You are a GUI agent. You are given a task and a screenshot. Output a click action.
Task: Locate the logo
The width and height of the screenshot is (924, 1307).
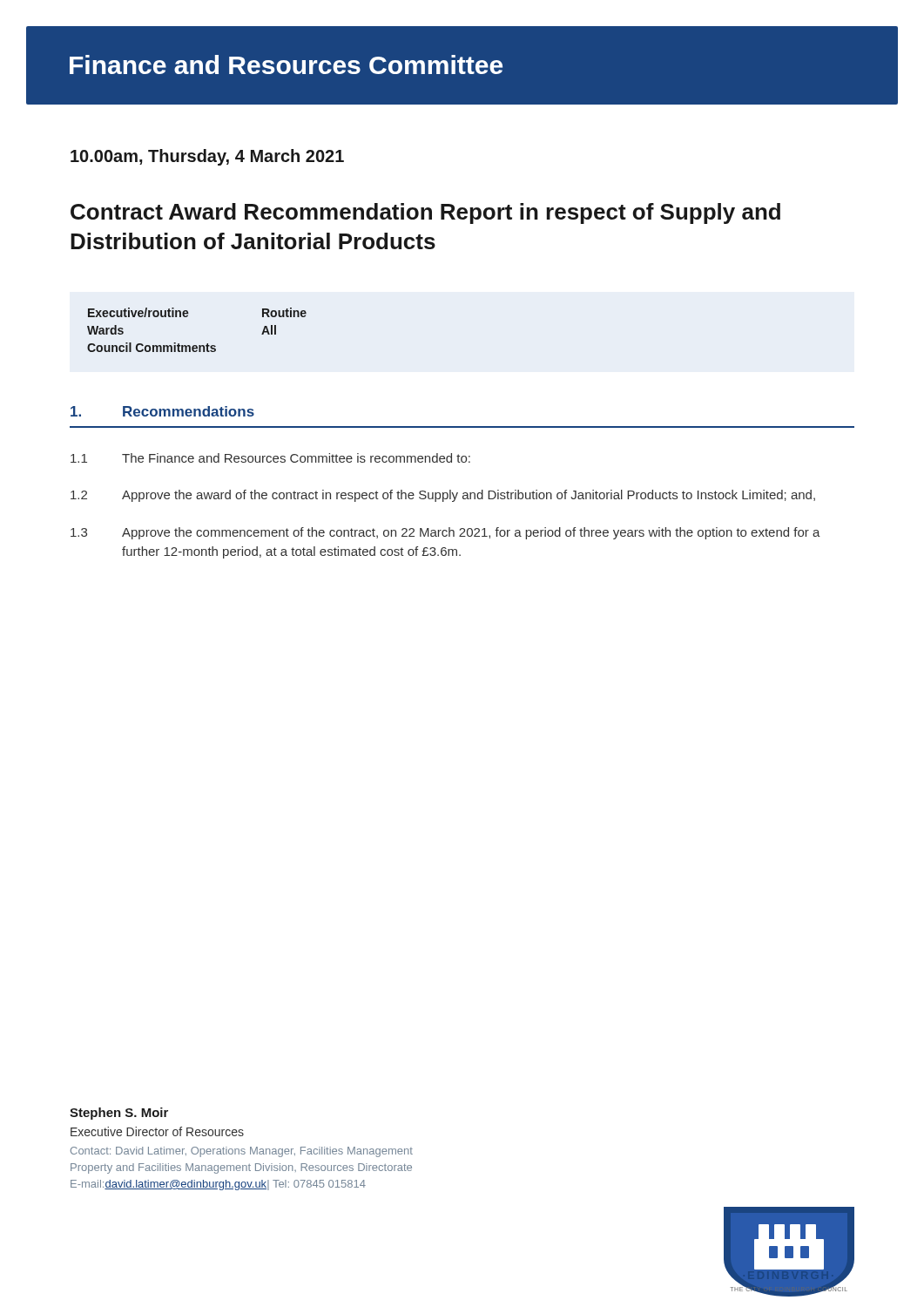pos(789,1250)
